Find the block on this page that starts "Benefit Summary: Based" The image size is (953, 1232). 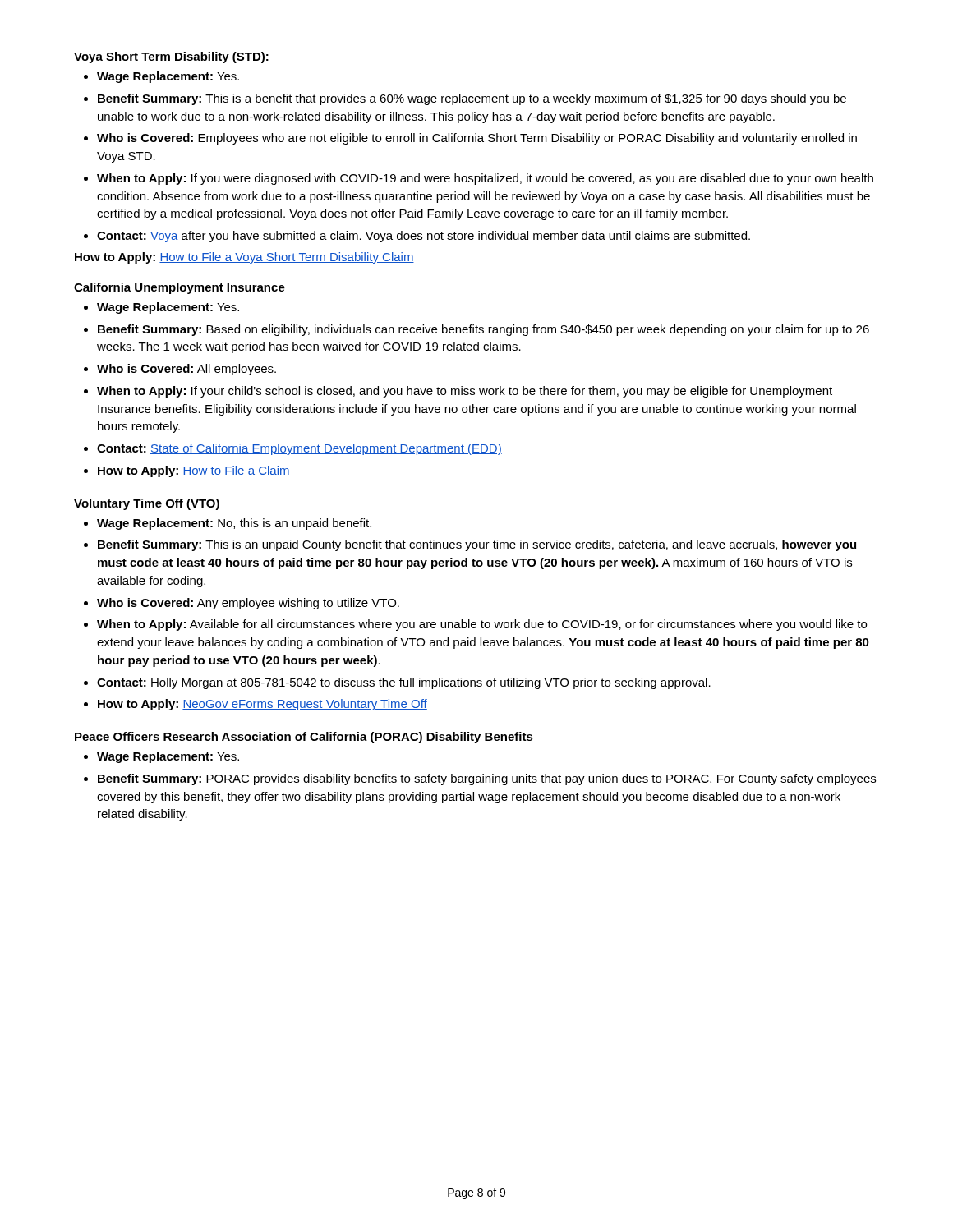pos(483,337)
